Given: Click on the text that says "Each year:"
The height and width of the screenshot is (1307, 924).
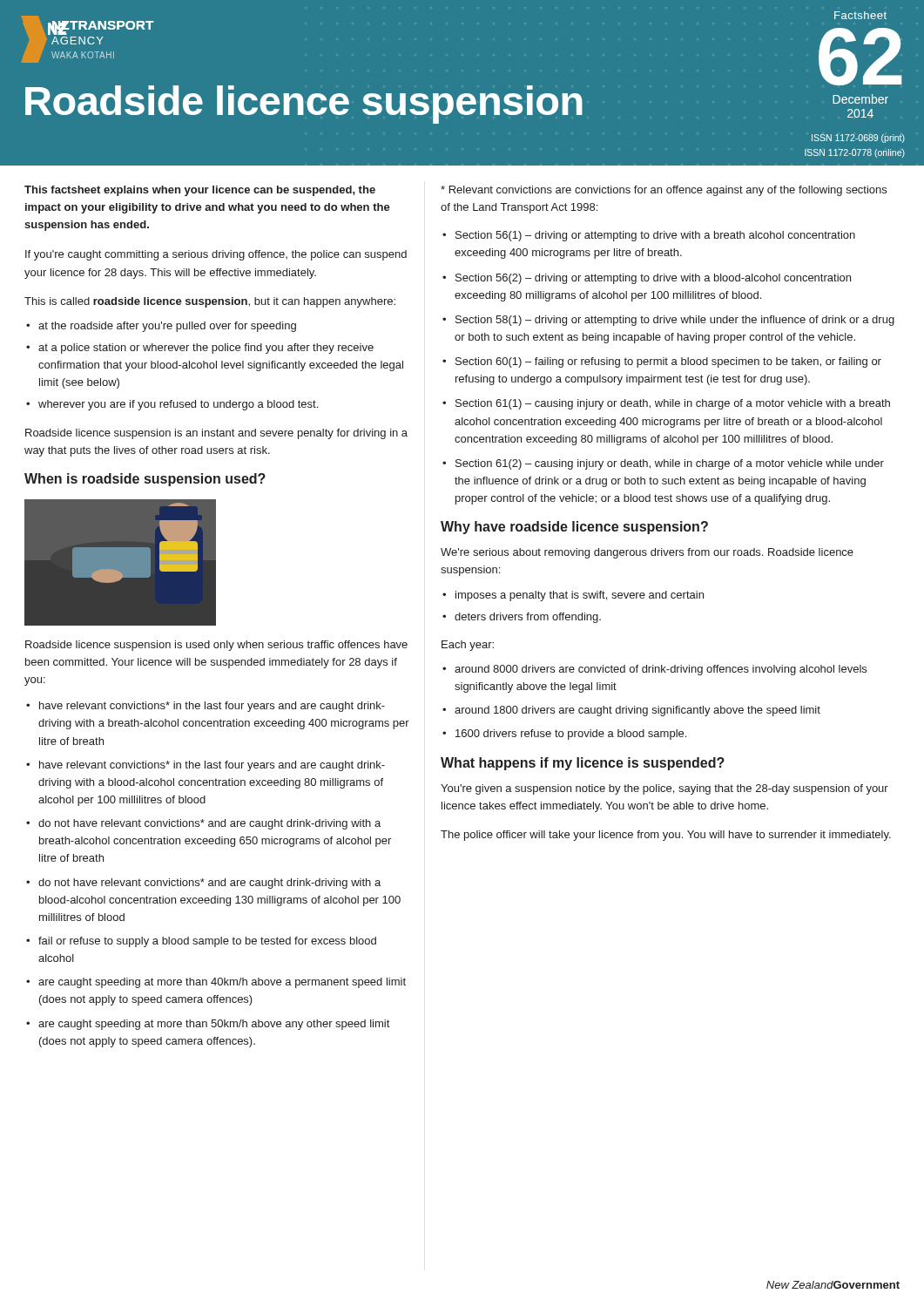Looking at the screenshot, I should 468,644.
